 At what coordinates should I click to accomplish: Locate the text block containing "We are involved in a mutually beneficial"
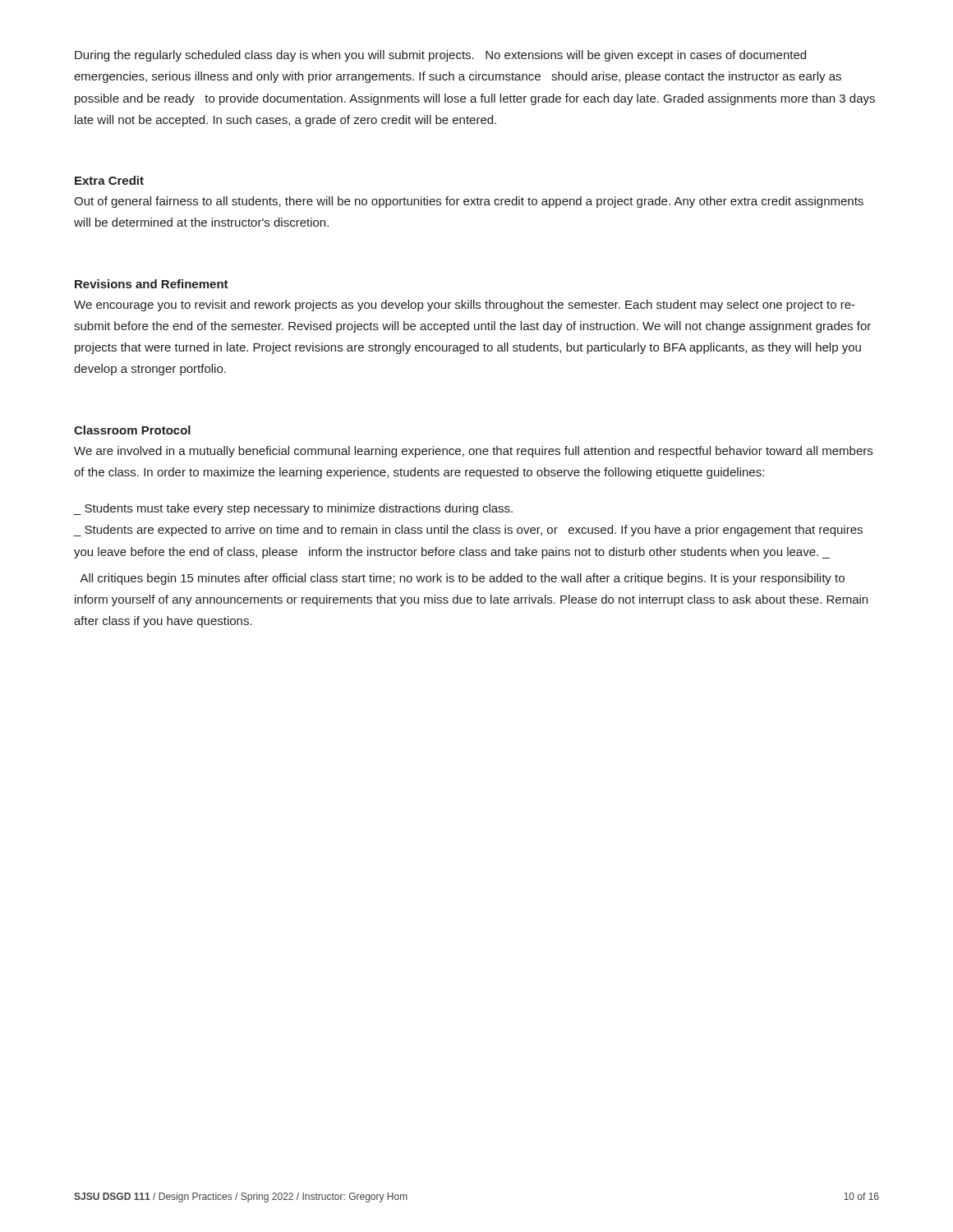(x=474, y=461)
